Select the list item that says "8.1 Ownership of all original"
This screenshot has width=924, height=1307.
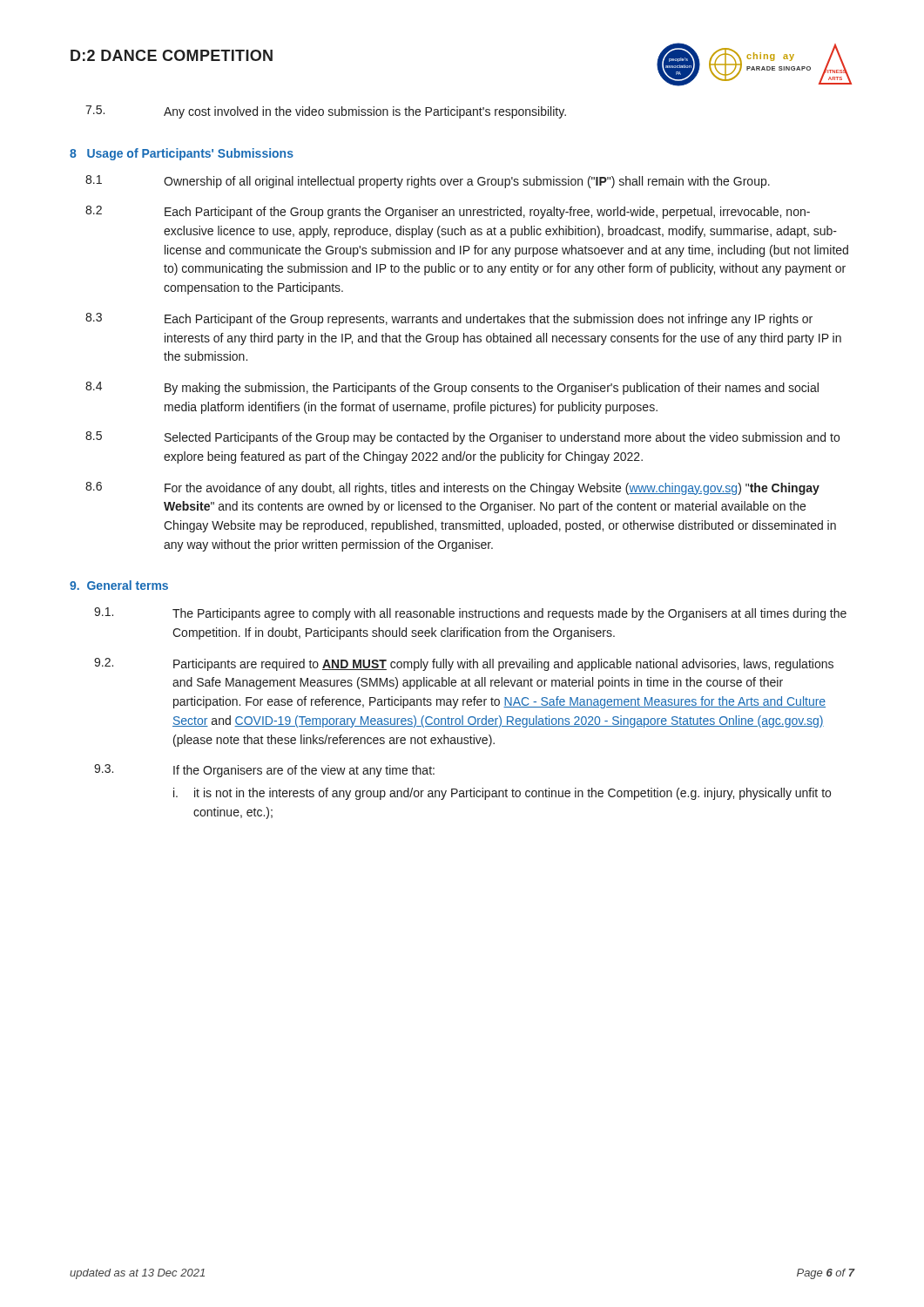[462, 182]
